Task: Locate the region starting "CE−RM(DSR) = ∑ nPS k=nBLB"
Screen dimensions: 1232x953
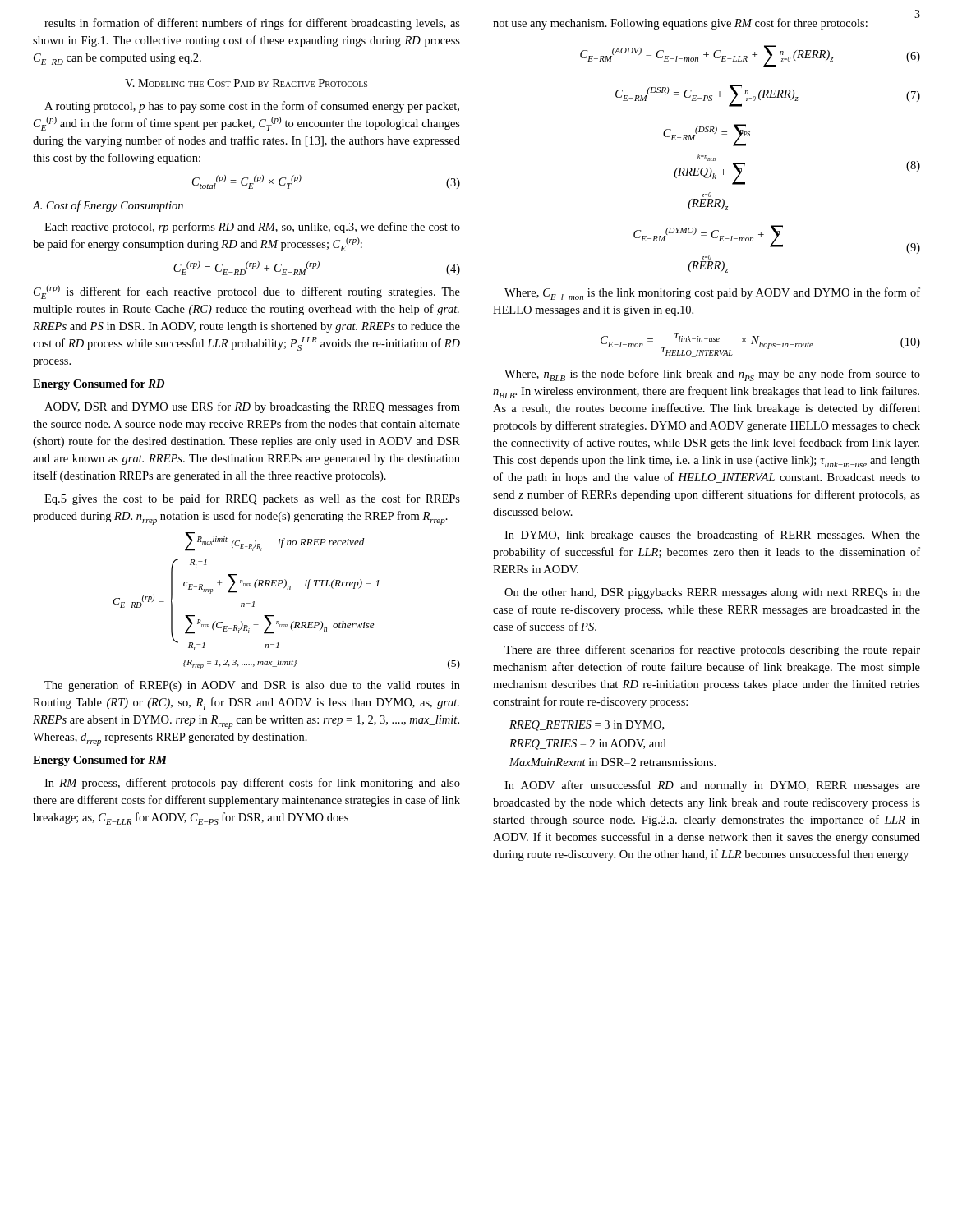Action: click(707, 165)
